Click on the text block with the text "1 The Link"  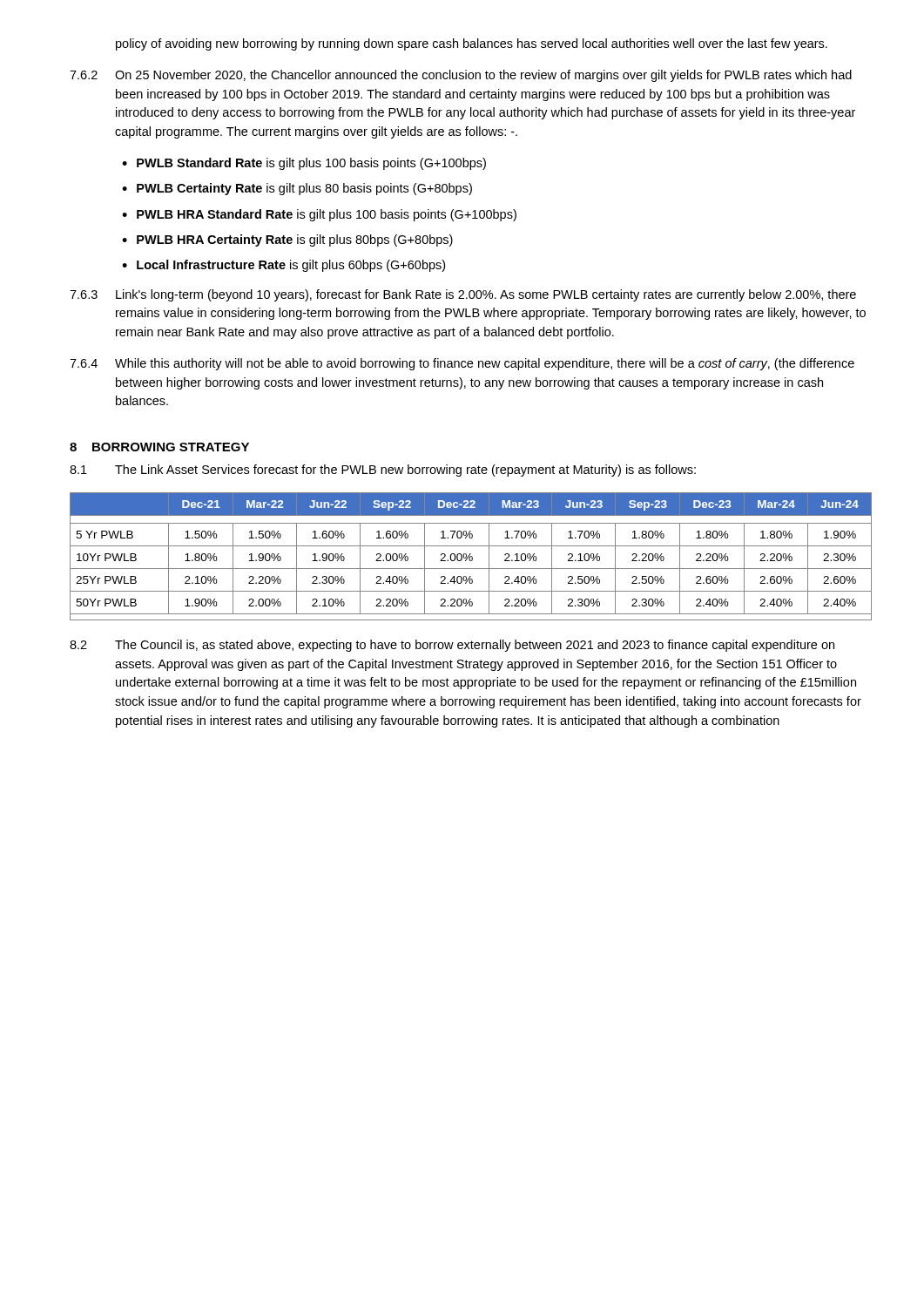pyautogui.click(x=469, y=471)
